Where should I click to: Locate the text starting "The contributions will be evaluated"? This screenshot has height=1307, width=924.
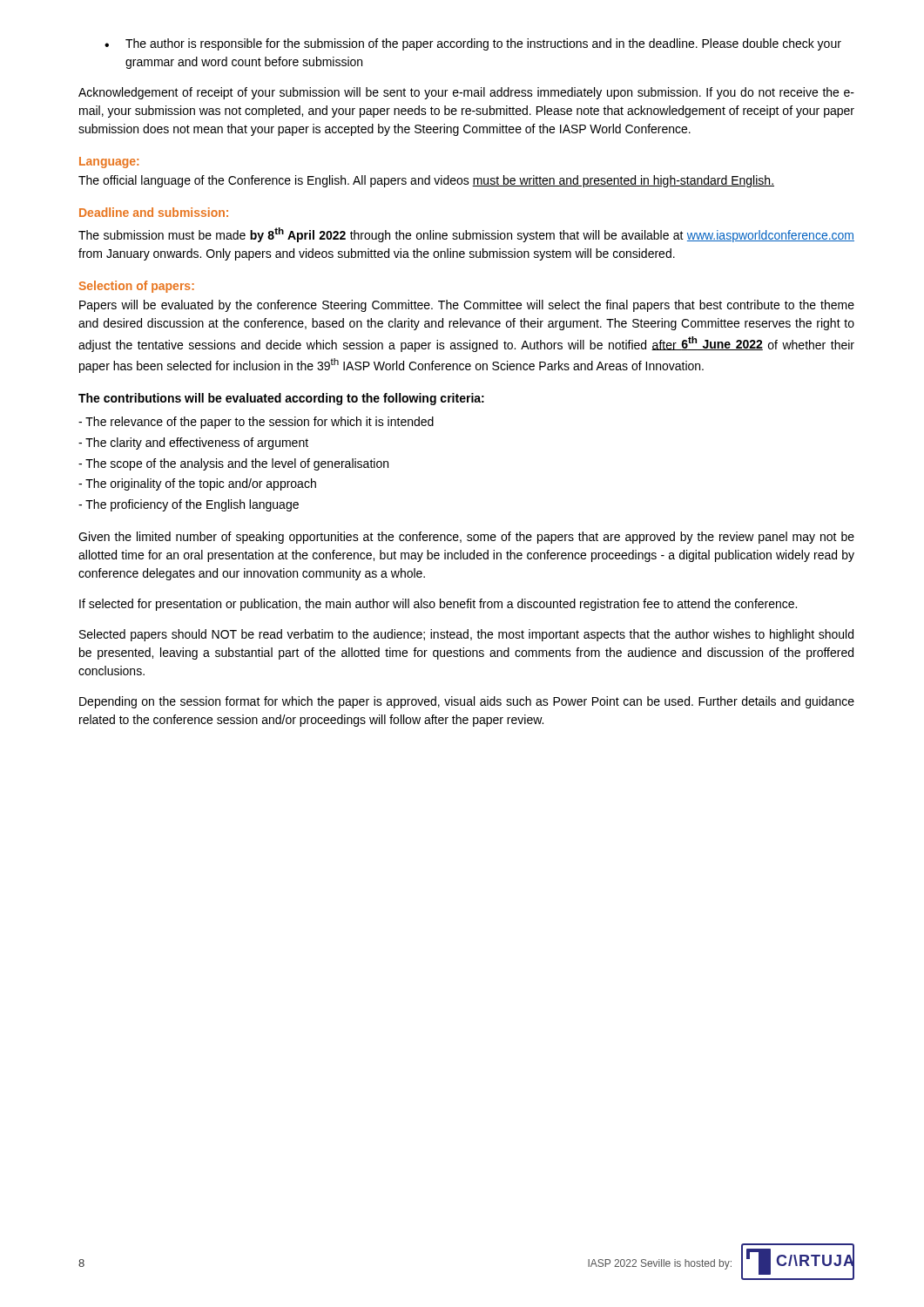[x=282, y=398]
